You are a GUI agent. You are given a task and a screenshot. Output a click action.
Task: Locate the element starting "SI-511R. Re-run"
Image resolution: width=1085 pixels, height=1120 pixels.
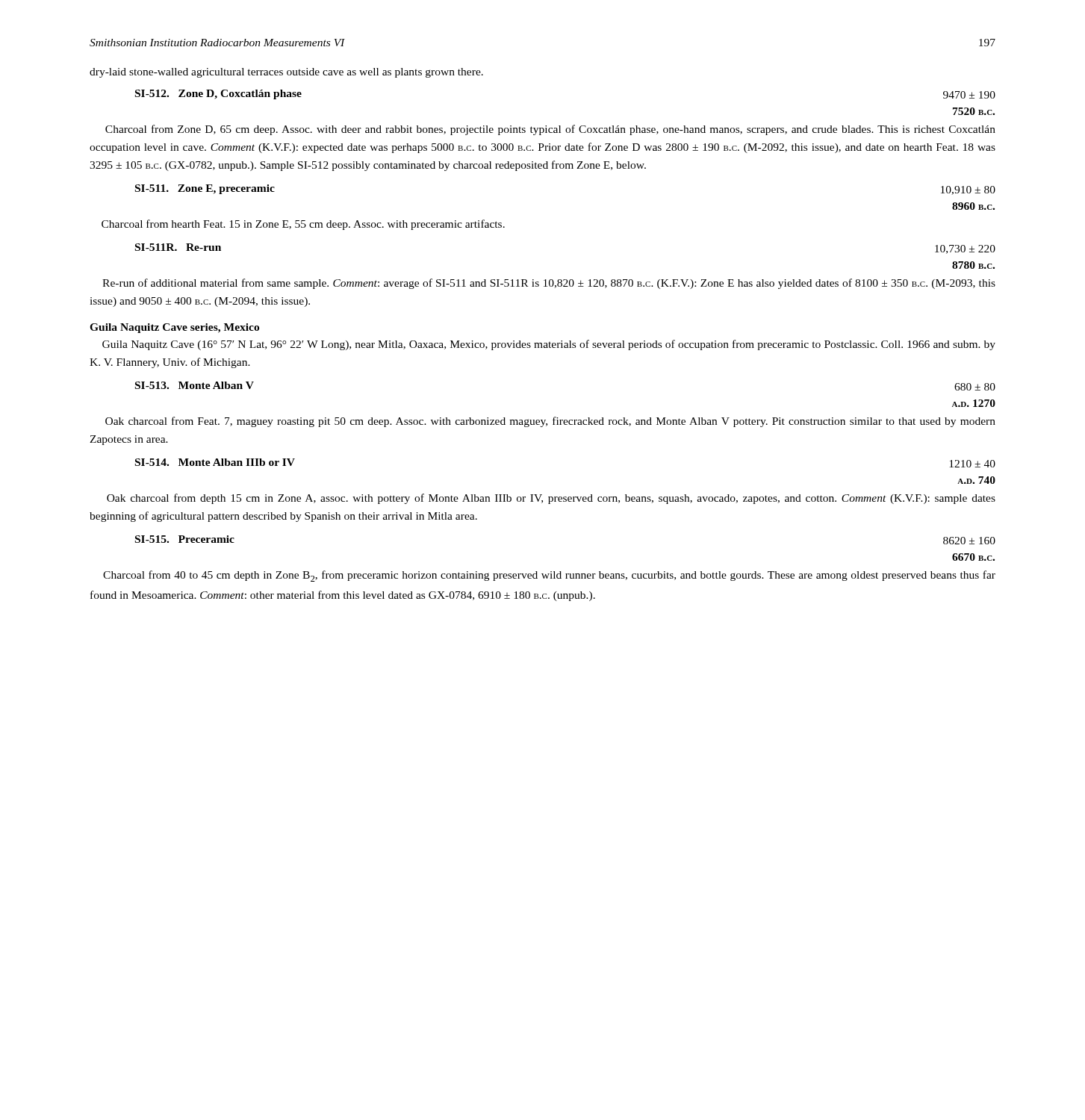tap(178, 247)
